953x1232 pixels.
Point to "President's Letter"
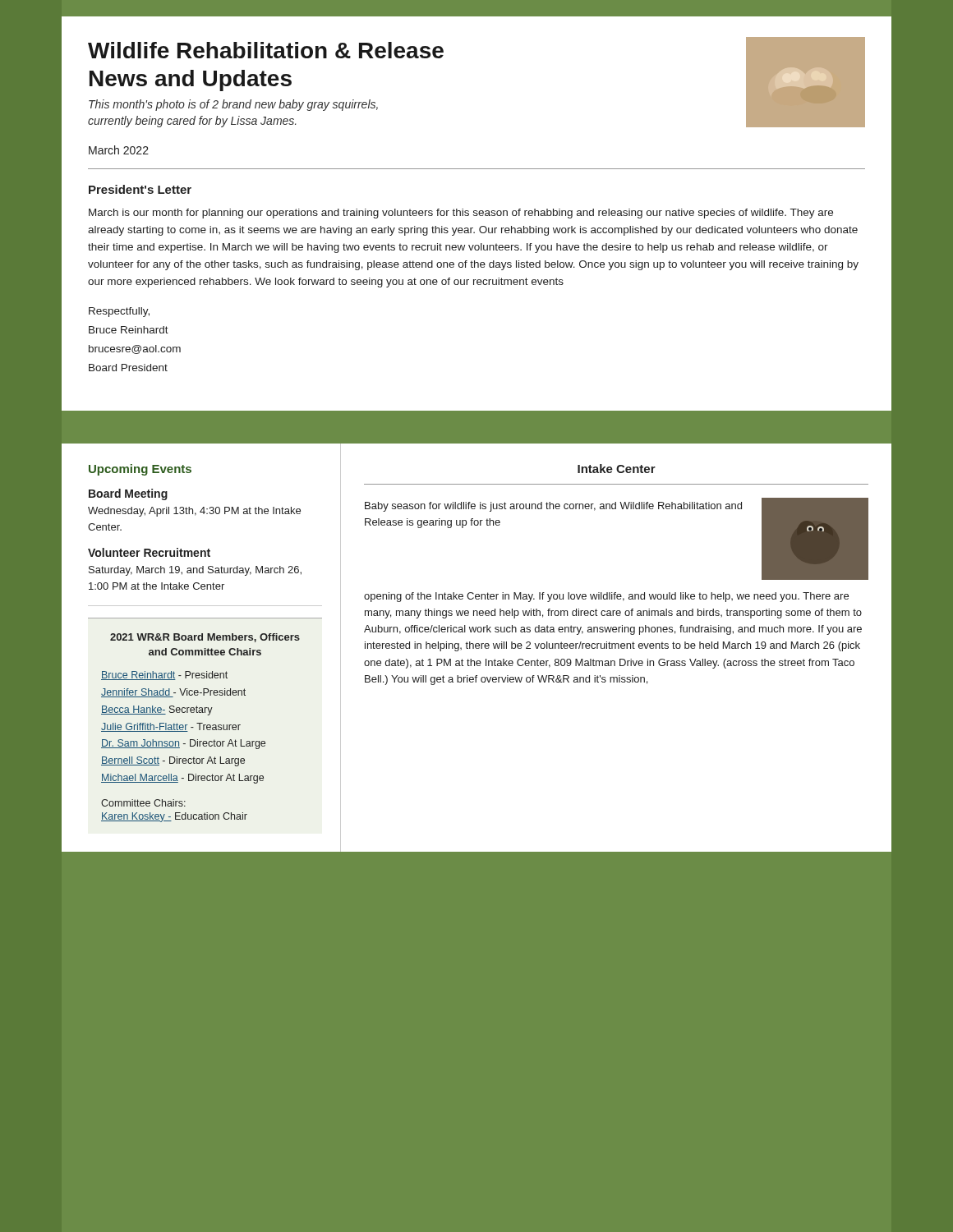140,189
